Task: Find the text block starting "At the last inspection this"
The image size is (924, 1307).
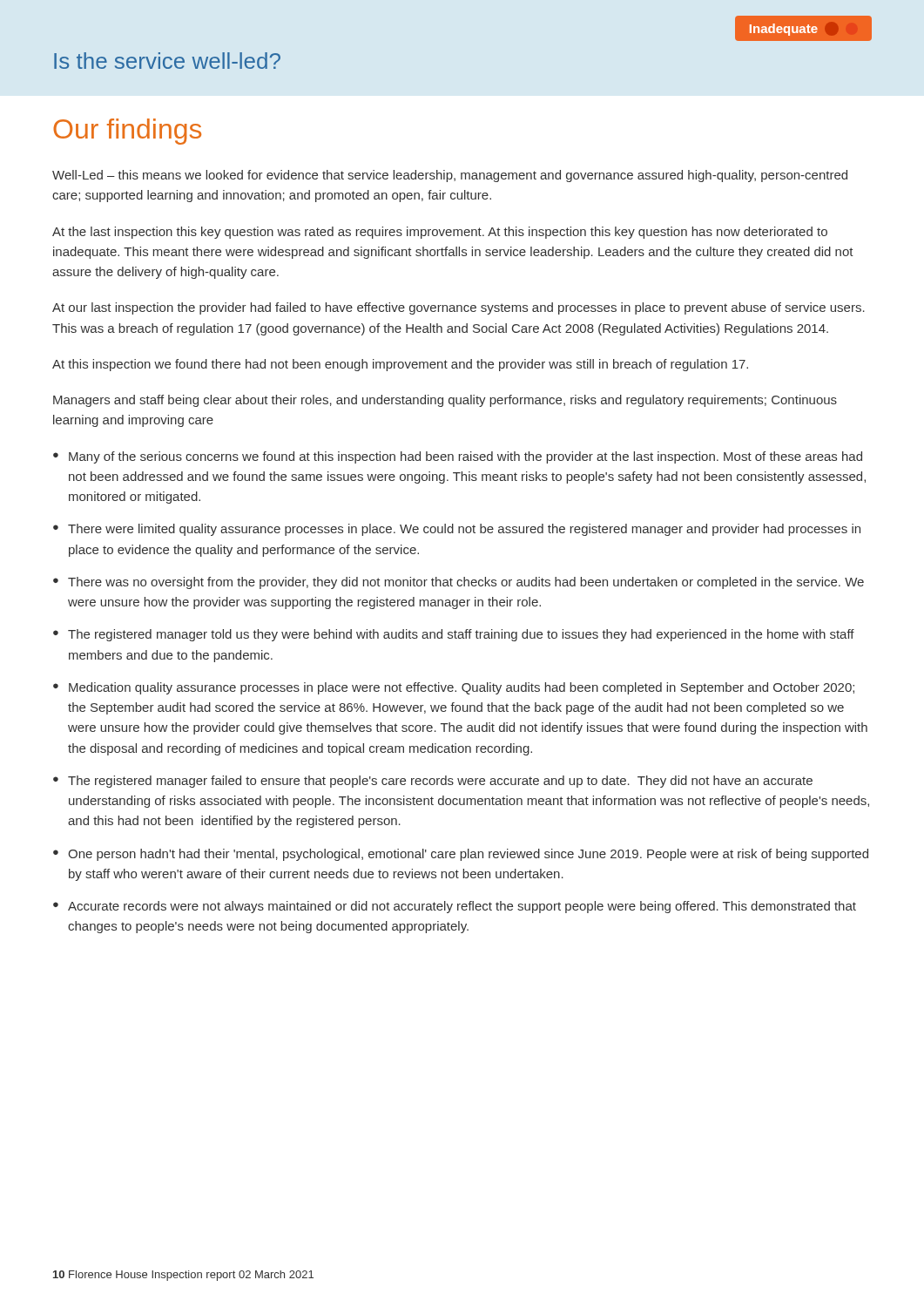Action: [453, 251]
